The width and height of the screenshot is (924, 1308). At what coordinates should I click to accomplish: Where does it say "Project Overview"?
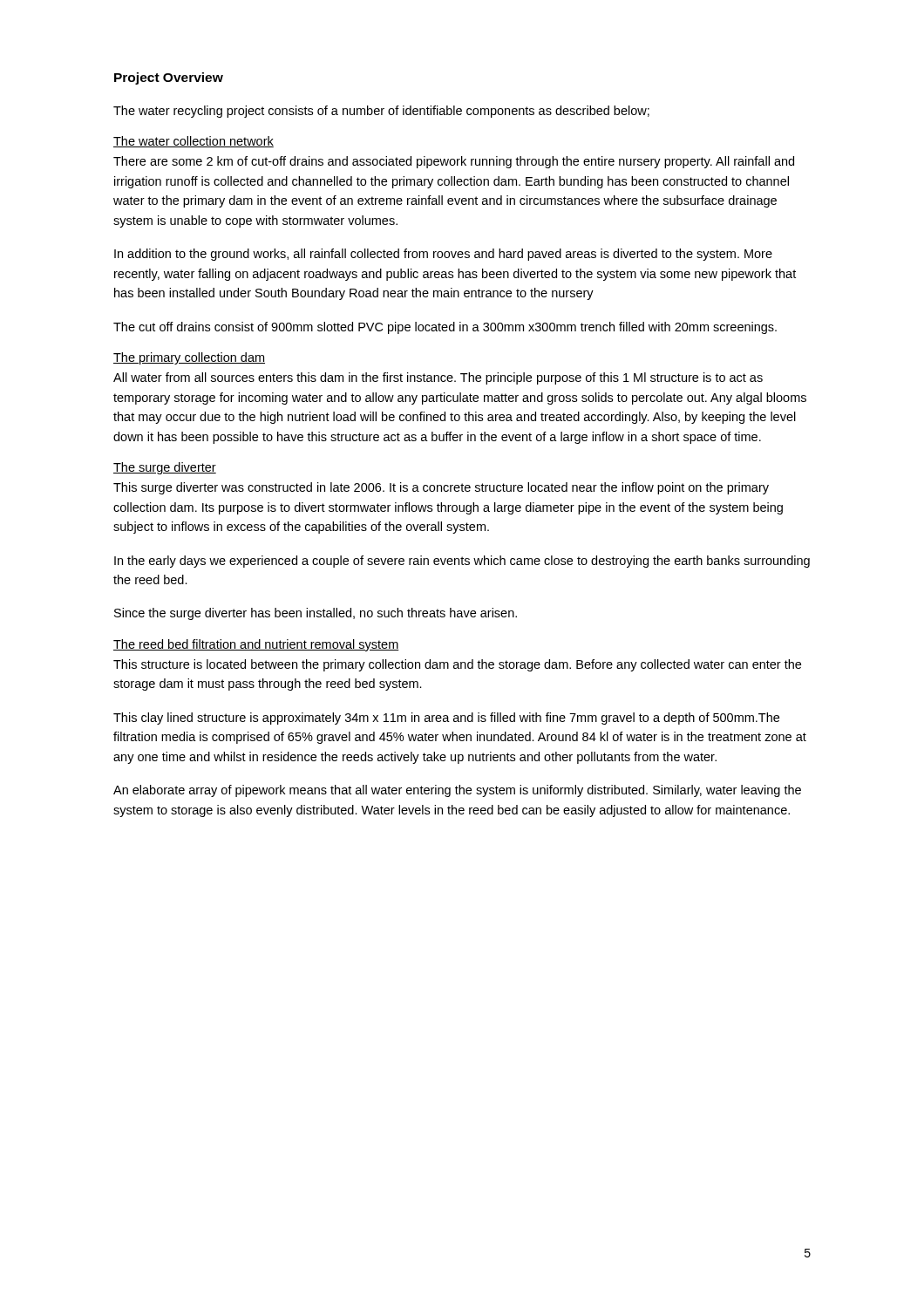tap(168, 77)
